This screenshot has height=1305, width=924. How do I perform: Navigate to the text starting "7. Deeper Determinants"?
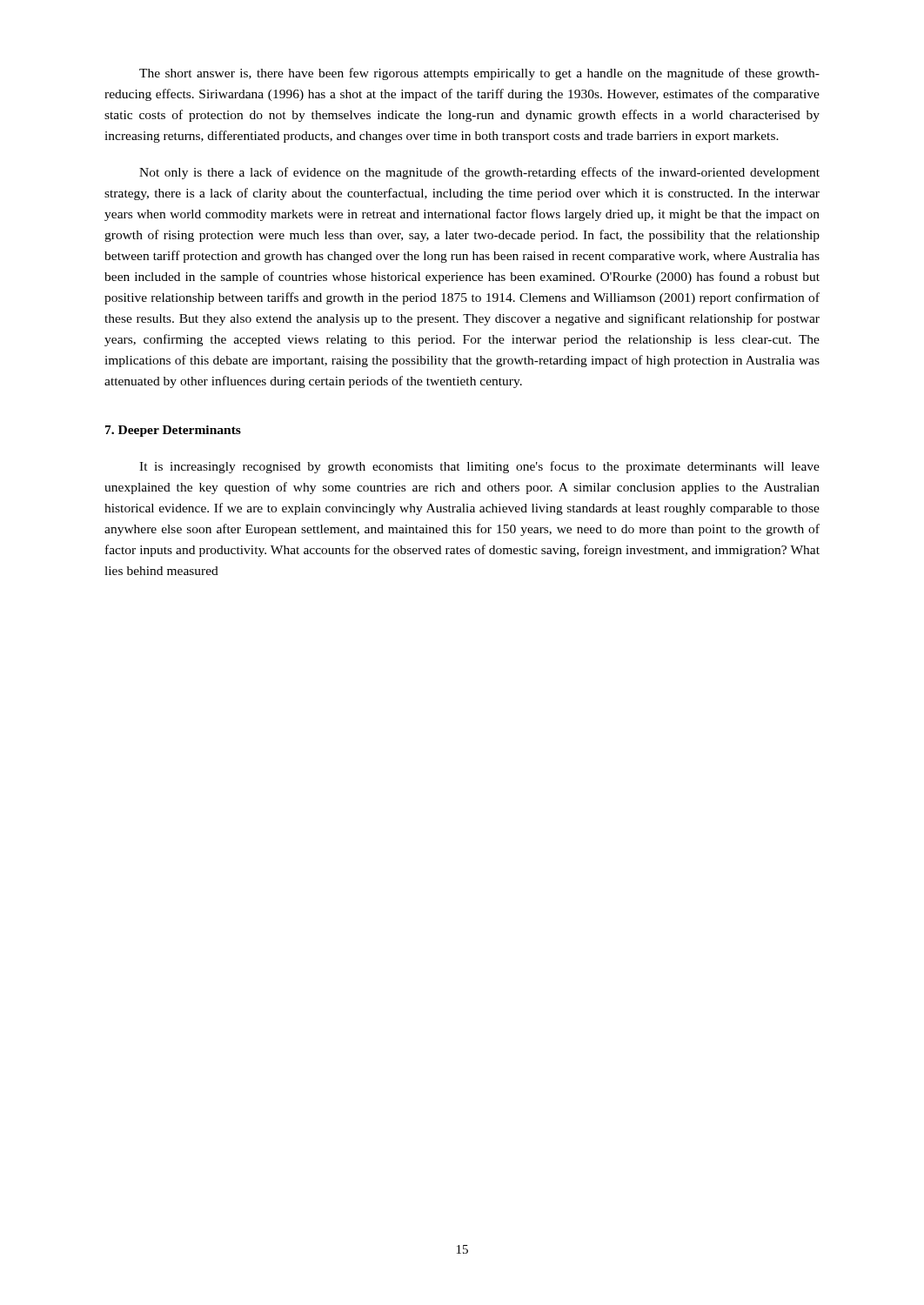[x=173, y=430]
